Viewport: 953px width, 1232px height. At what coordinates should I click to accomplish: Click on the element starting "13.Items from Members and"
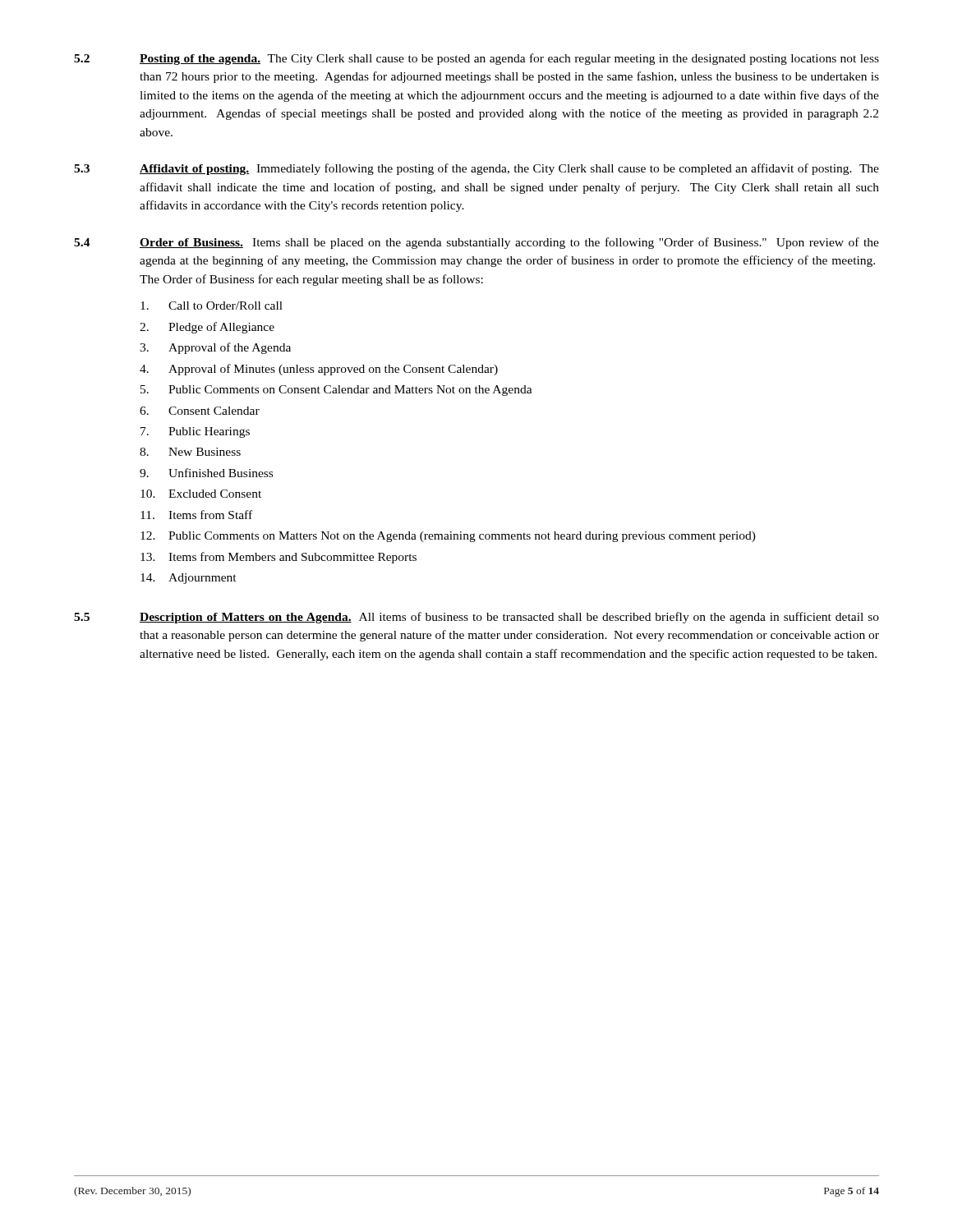(x=279, y=558)
